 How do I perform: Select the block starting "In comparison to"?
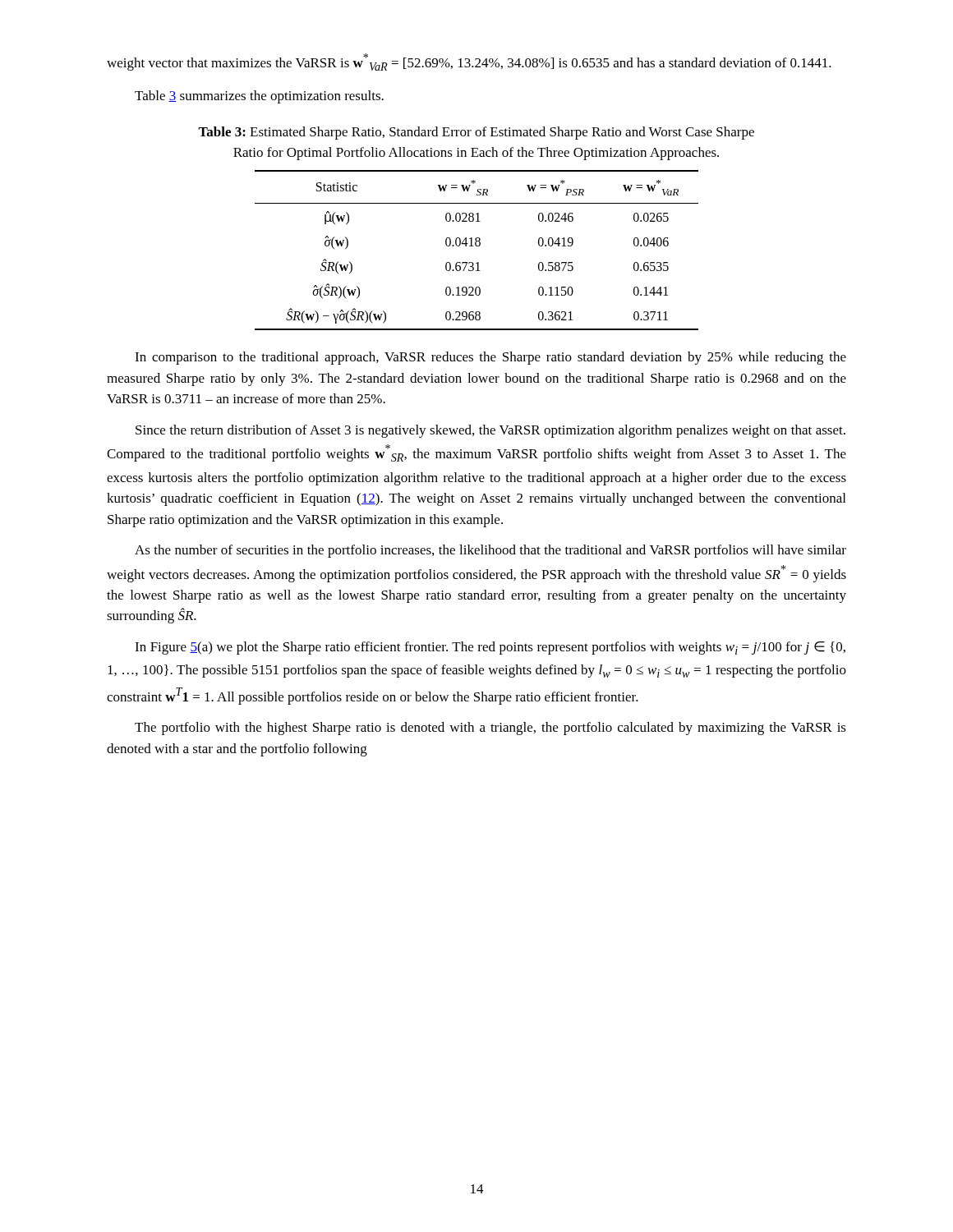476,553
